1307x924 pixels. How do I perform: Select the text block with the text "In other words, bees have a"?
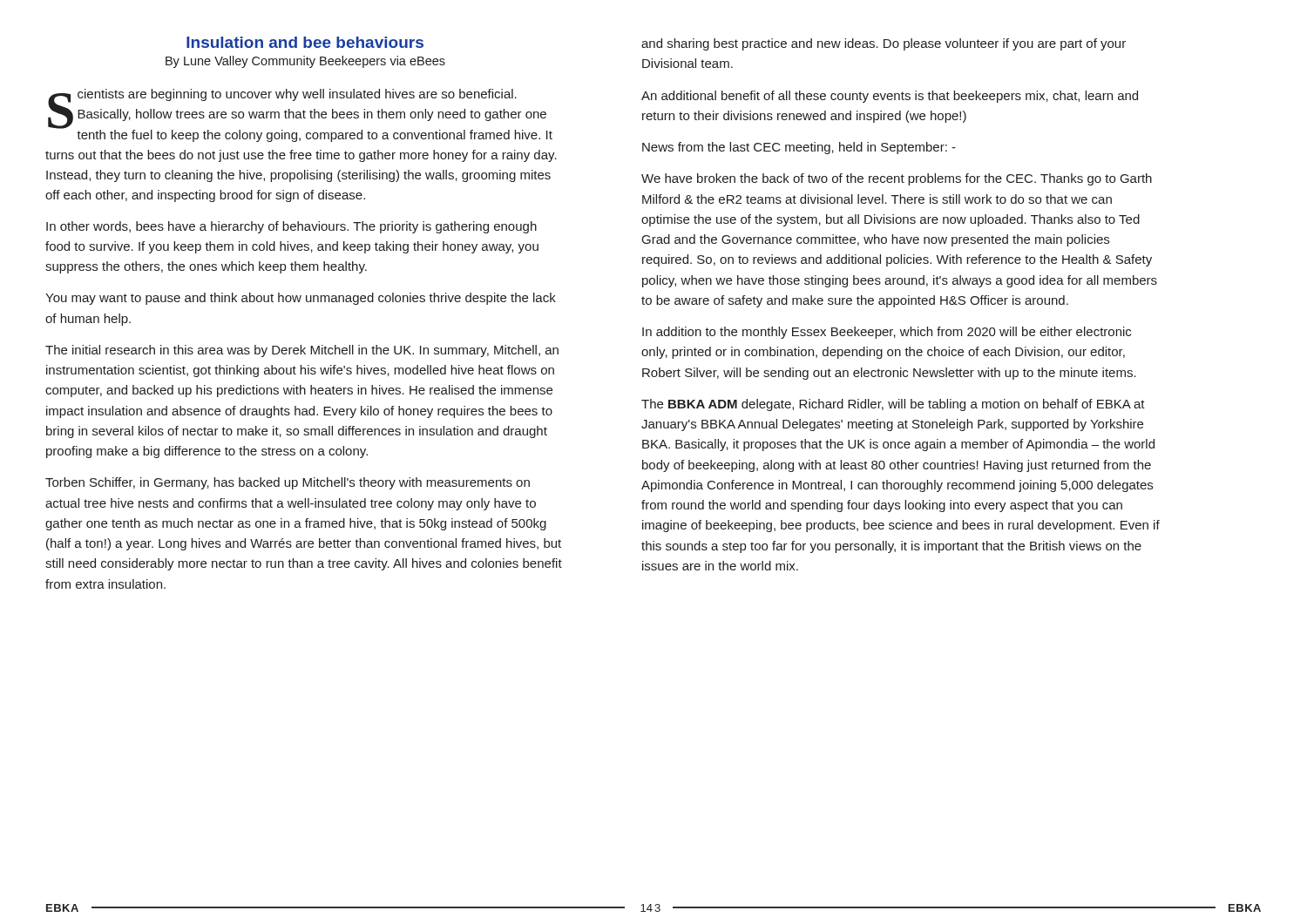point(292,246)
